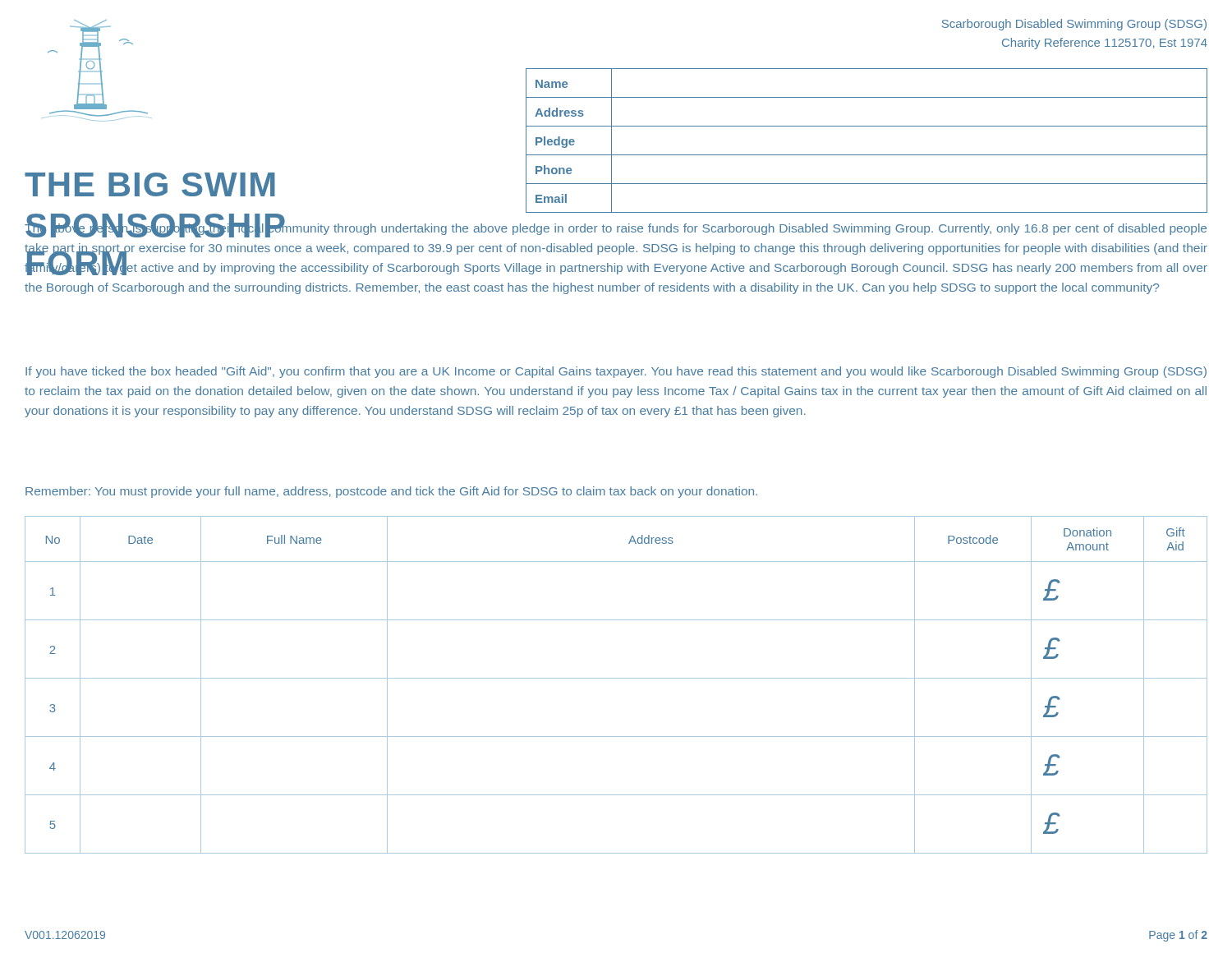Locate the text block starting "If you have ticked the"
Screen dimensions: 953x1232
pos(616,391)
